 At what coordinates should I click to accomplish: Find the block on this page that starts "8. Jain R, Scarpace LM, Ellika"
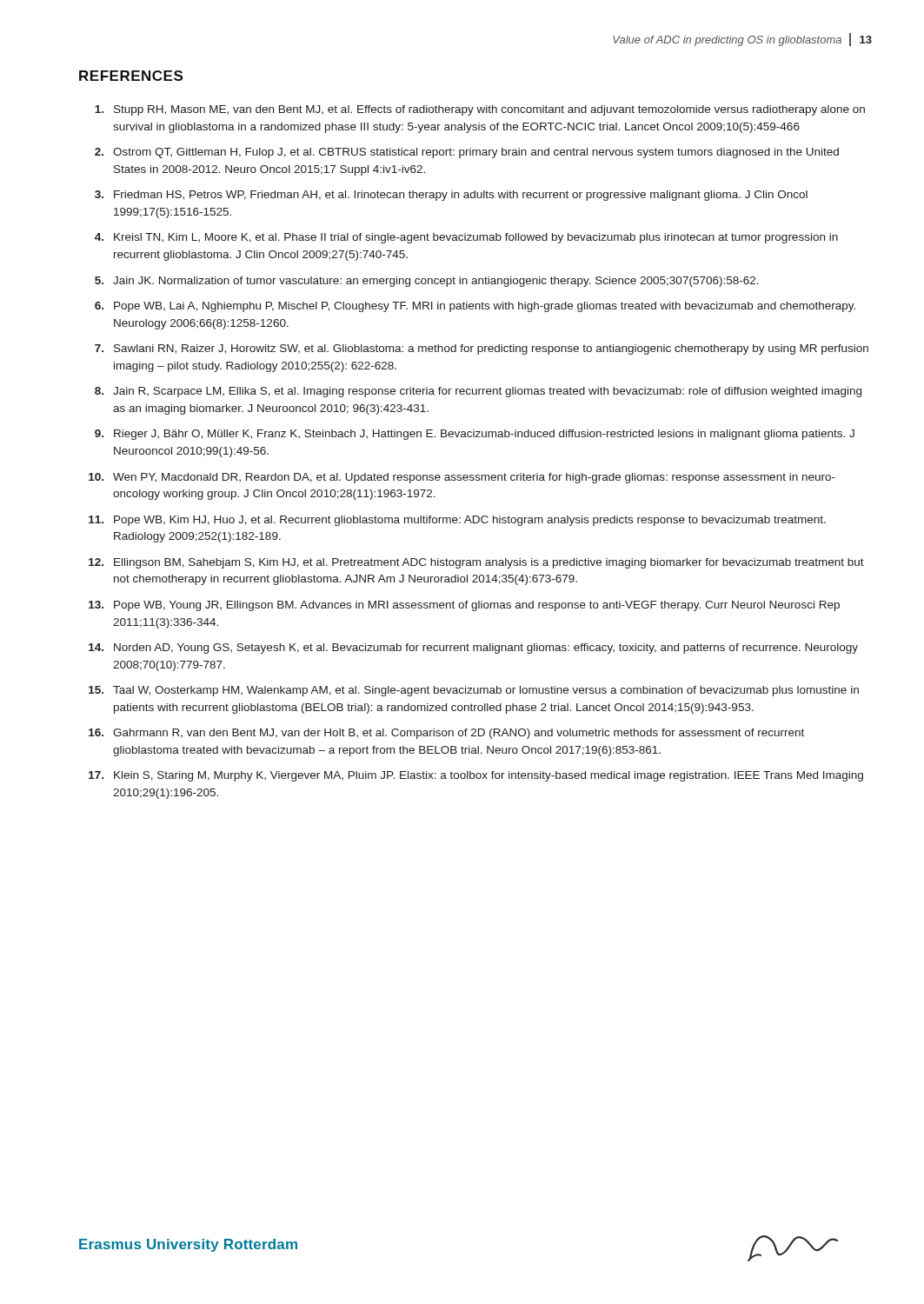tap(475, 400)
